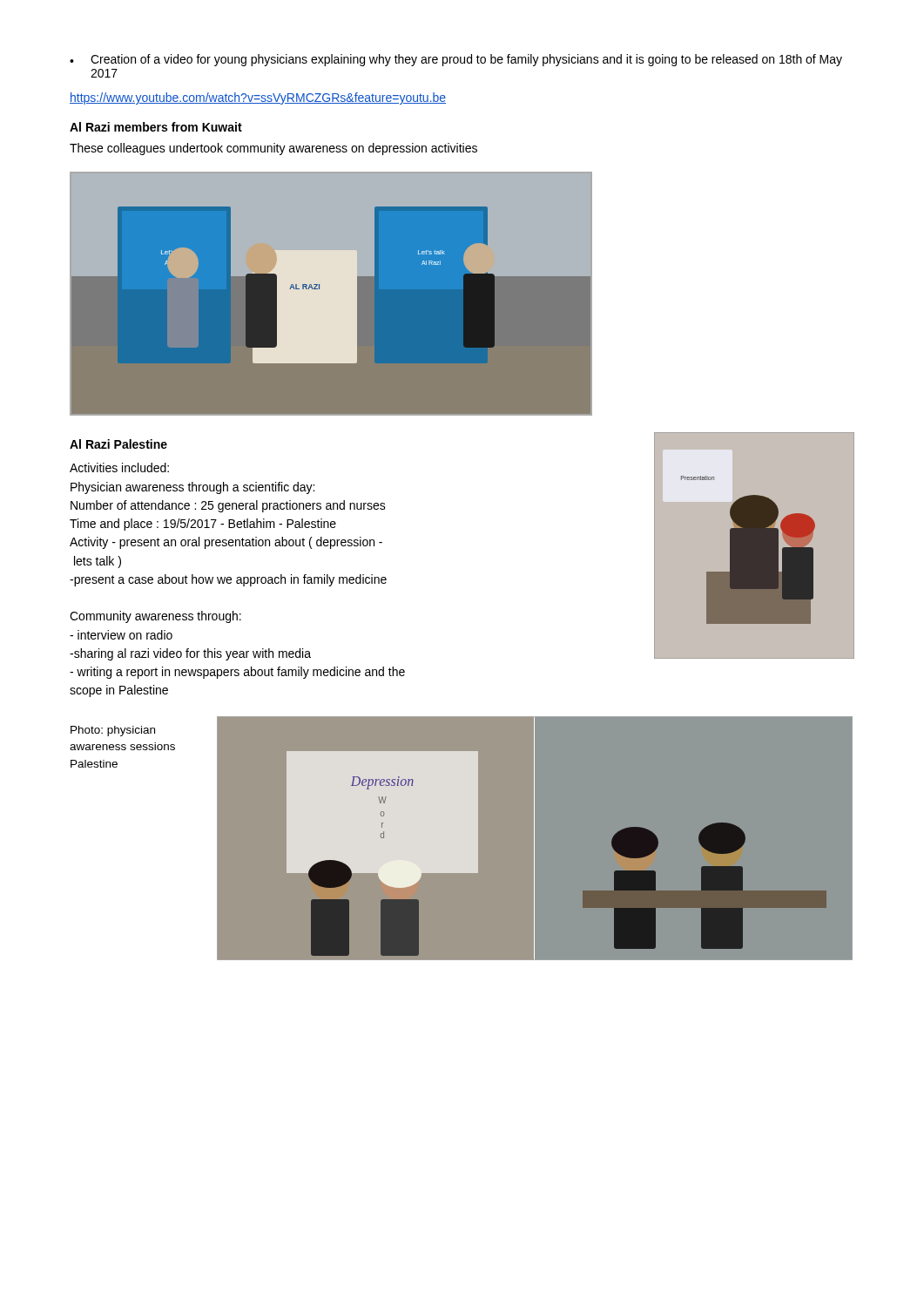The height and width of the screenshot is (1307, 924).
Task: Locate the list item with the text "• Creation of a video for young"
Action: click(462, 66)
